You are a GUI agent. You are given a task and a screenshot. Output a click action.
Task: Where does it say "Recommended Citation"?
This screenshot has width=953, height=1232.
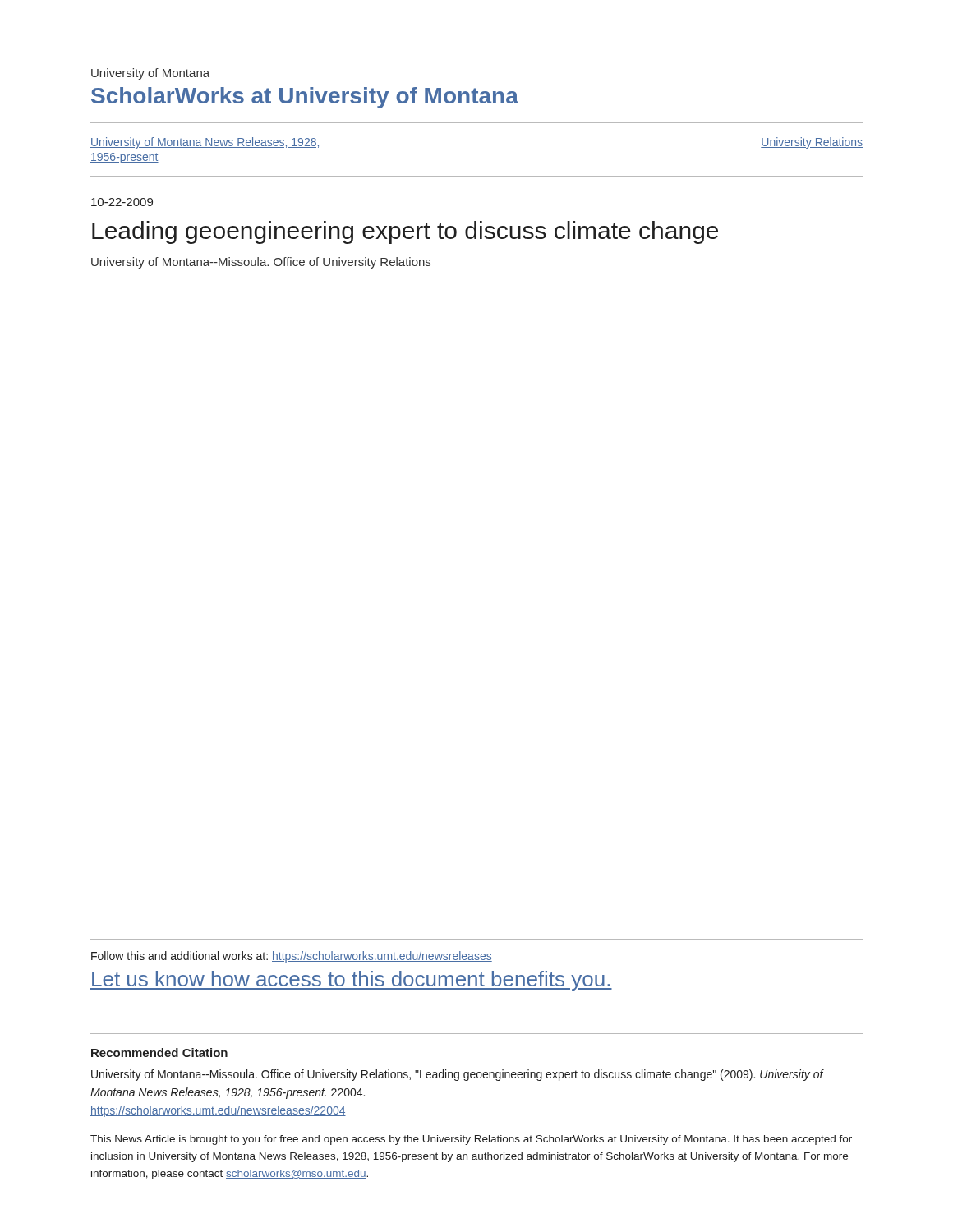pos(159,1053)
